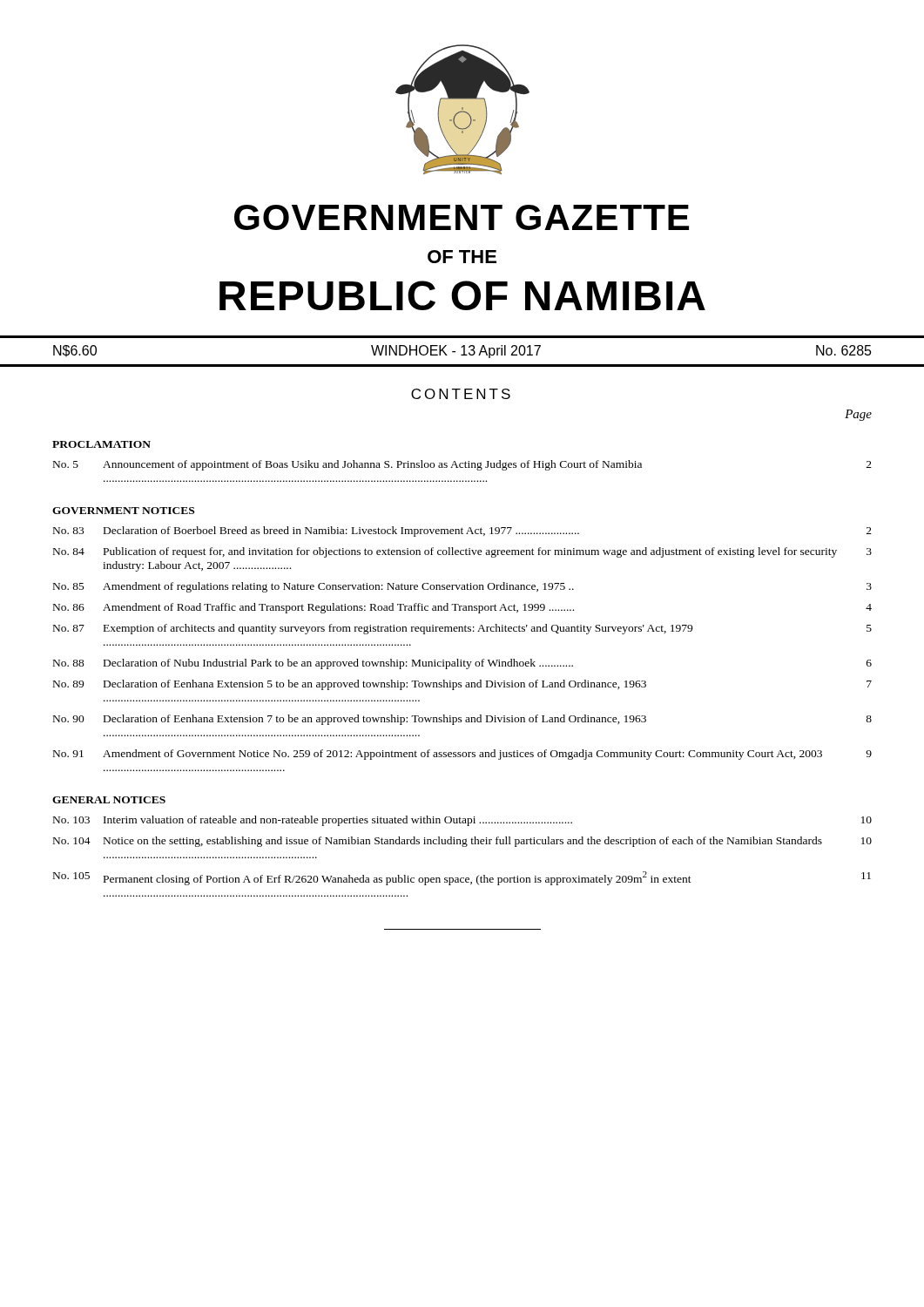This screenshot has height=1307, width=924.
Task: Select the list item that reads "No. 84 Publication of request for, and"
Action: (x=462, y=559)
